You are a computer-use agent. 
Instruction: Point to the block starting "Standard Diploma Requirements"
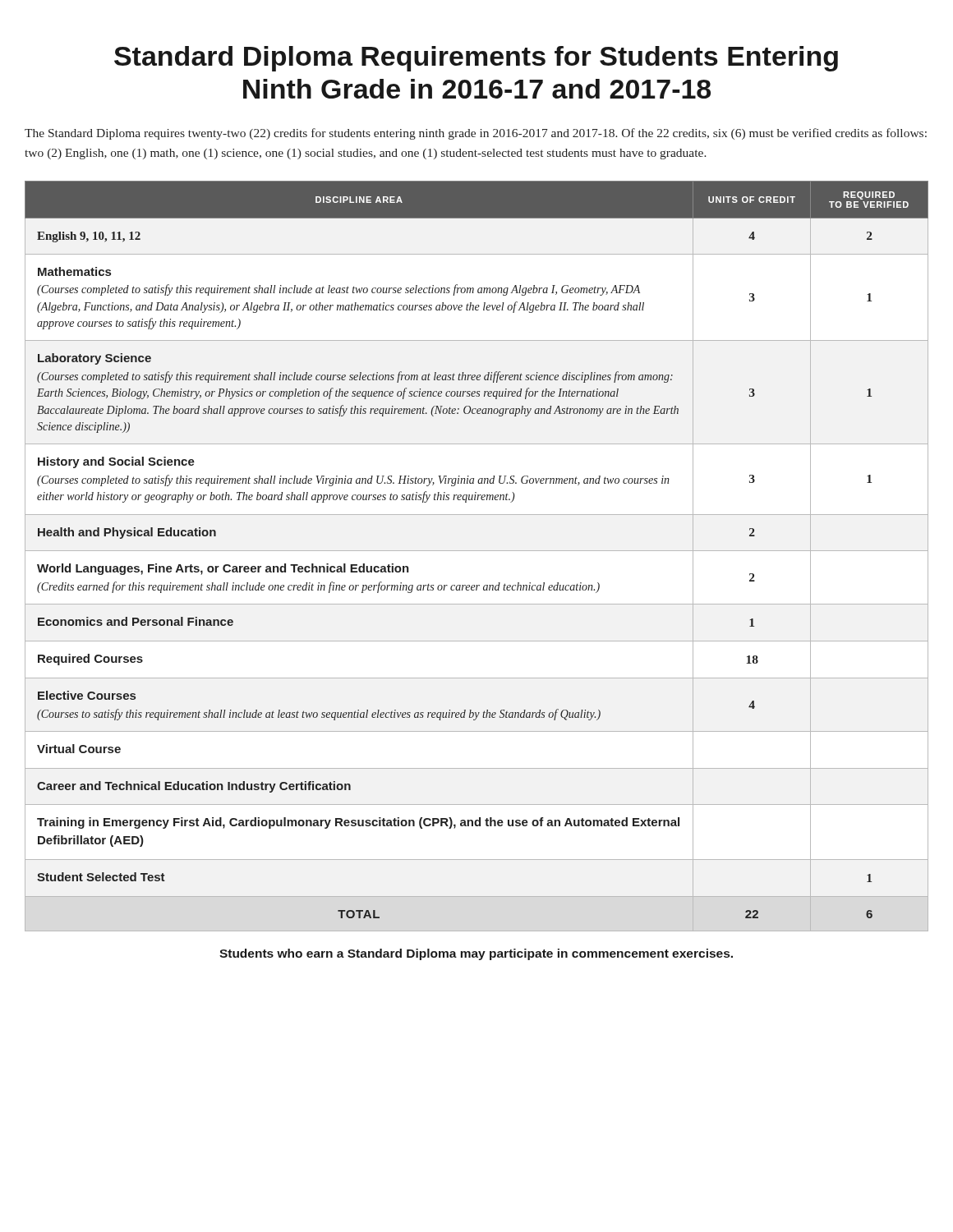click(476, 72)
